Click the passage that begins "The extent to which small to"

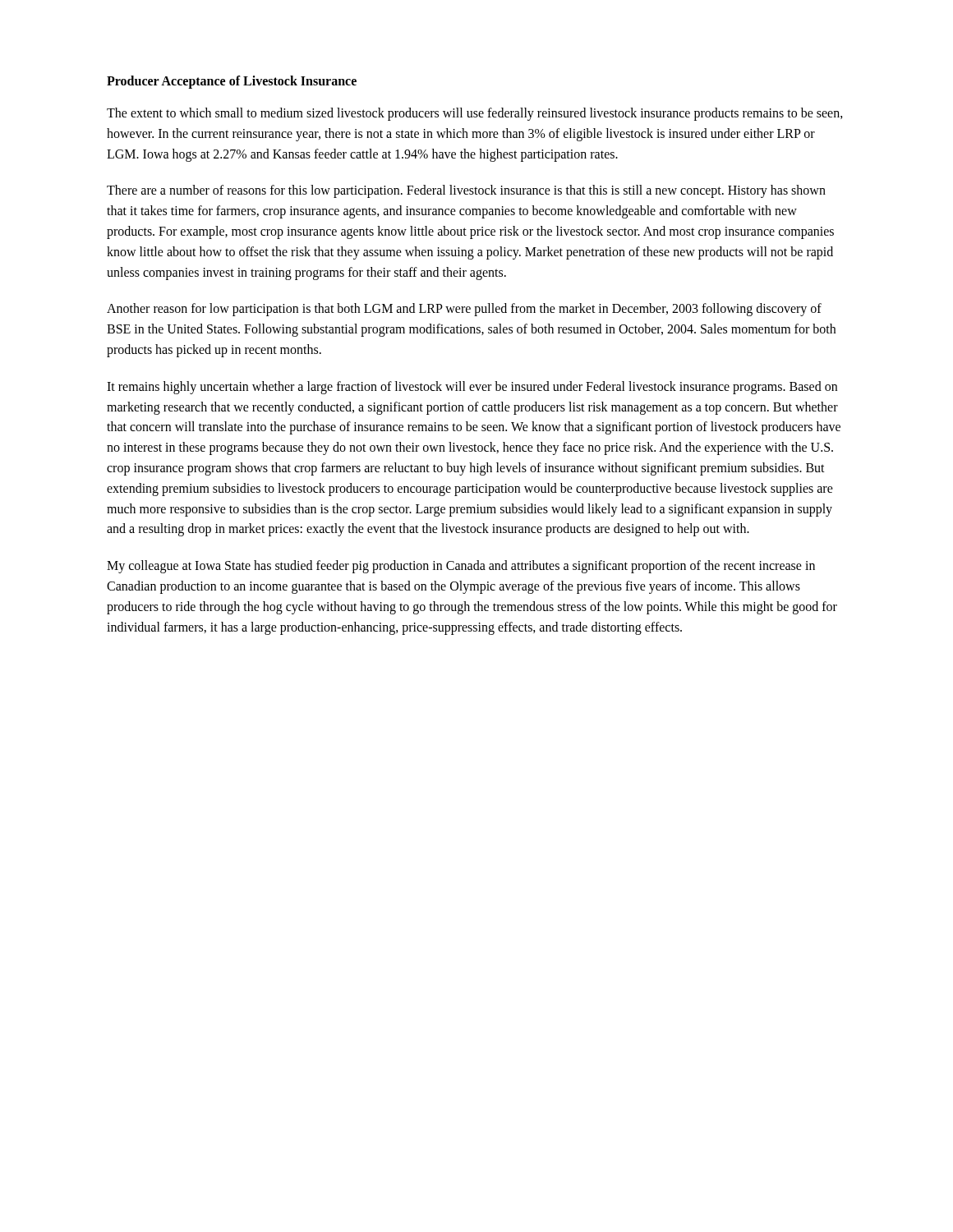(475, 133)
